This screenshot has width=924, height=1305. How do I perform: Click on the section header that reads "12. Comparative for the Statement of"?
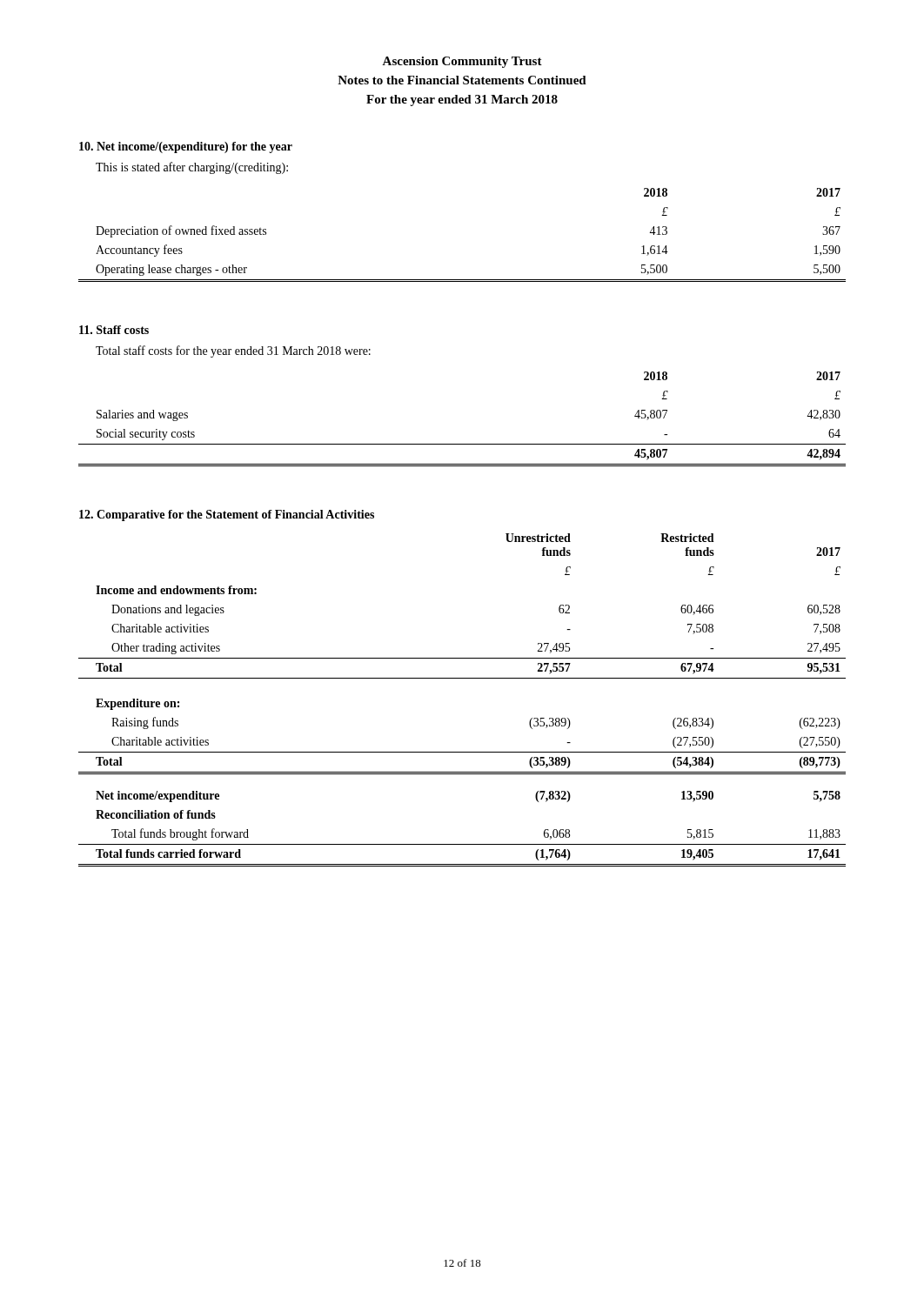[226, 515]
